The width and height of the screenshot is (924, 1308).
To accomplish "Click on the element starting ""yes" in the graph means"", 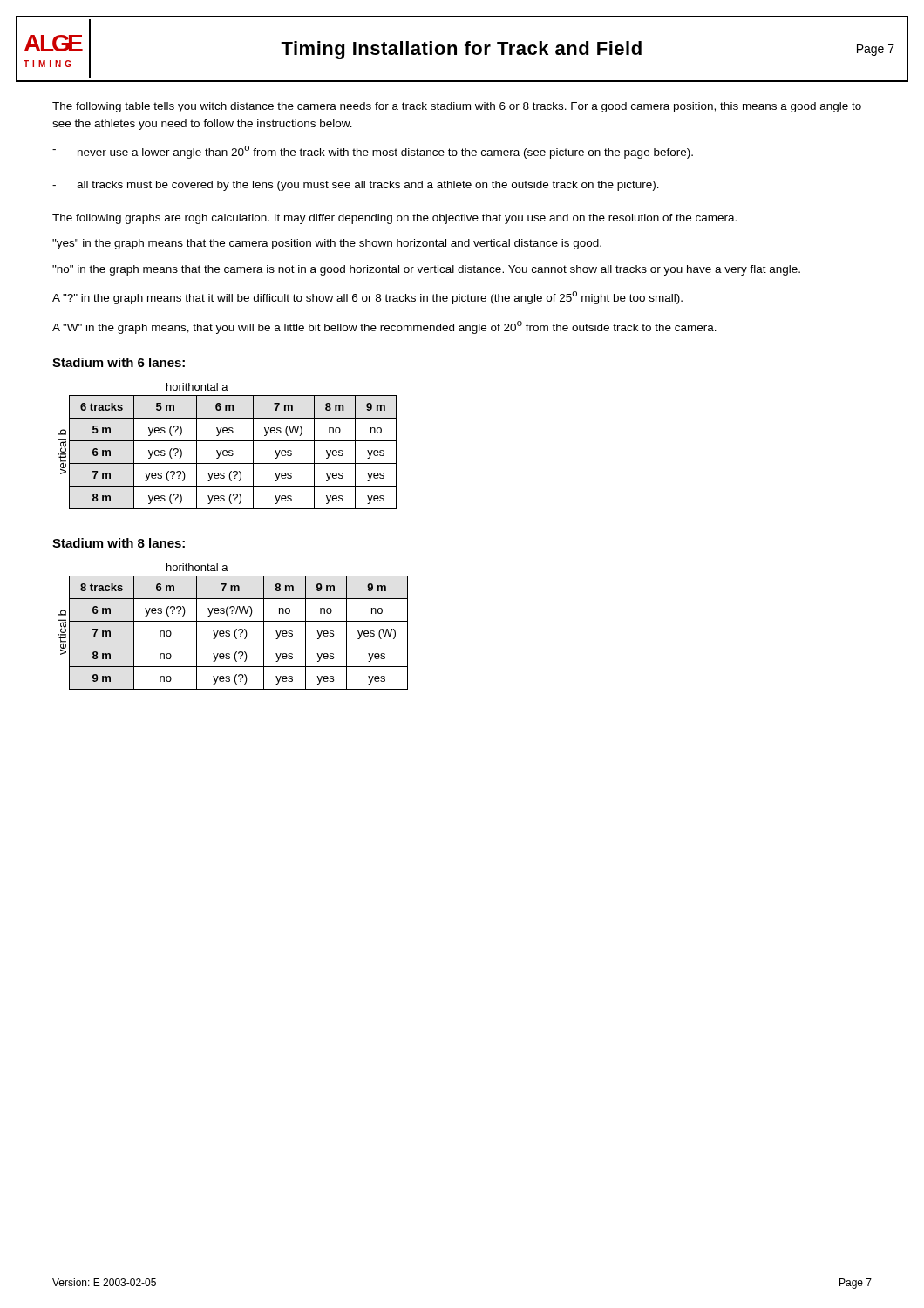I will pos(327,243).
